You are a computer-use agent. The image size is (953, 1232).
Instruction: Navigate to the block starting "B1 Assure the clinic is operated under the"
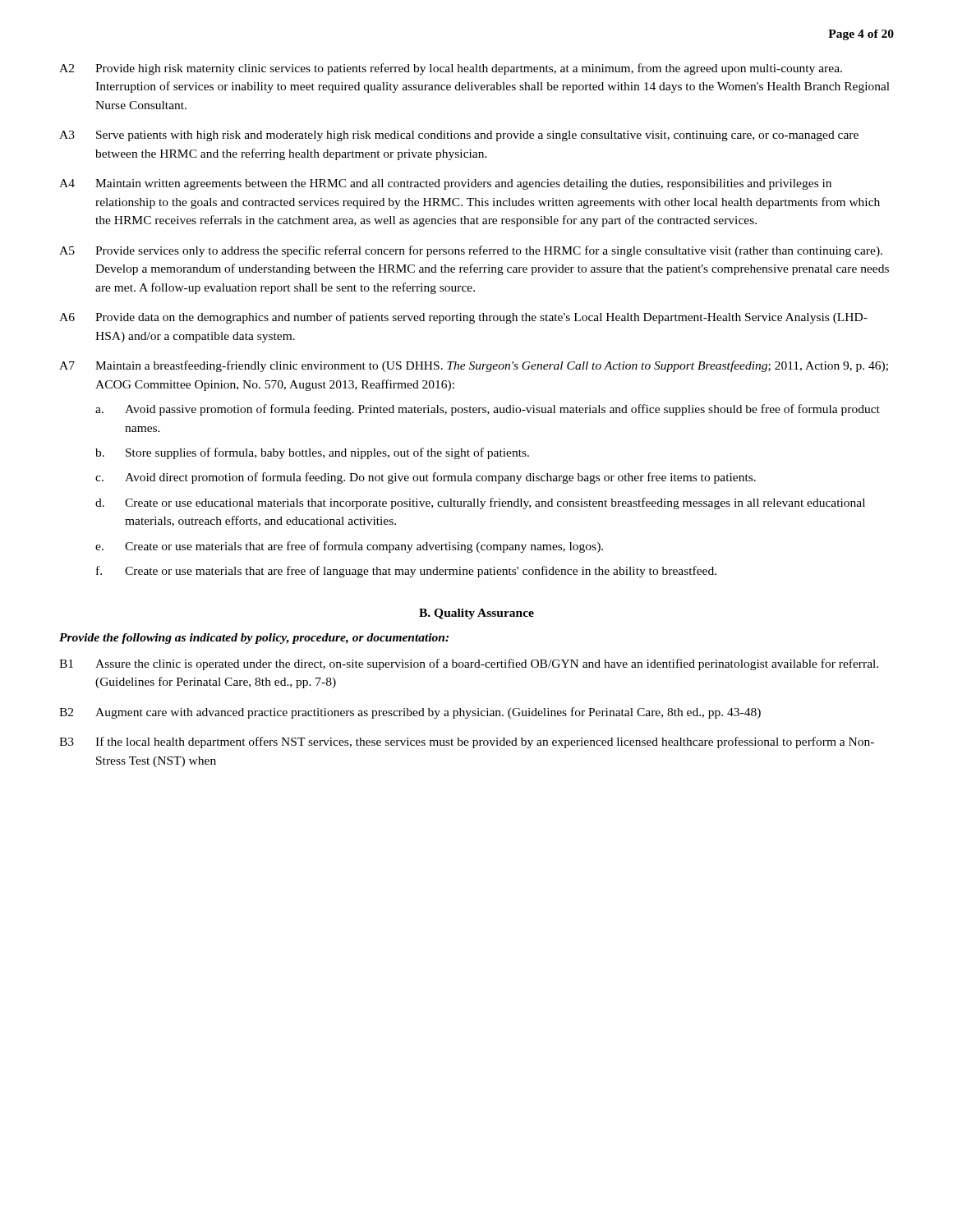[x=476, y=673]
